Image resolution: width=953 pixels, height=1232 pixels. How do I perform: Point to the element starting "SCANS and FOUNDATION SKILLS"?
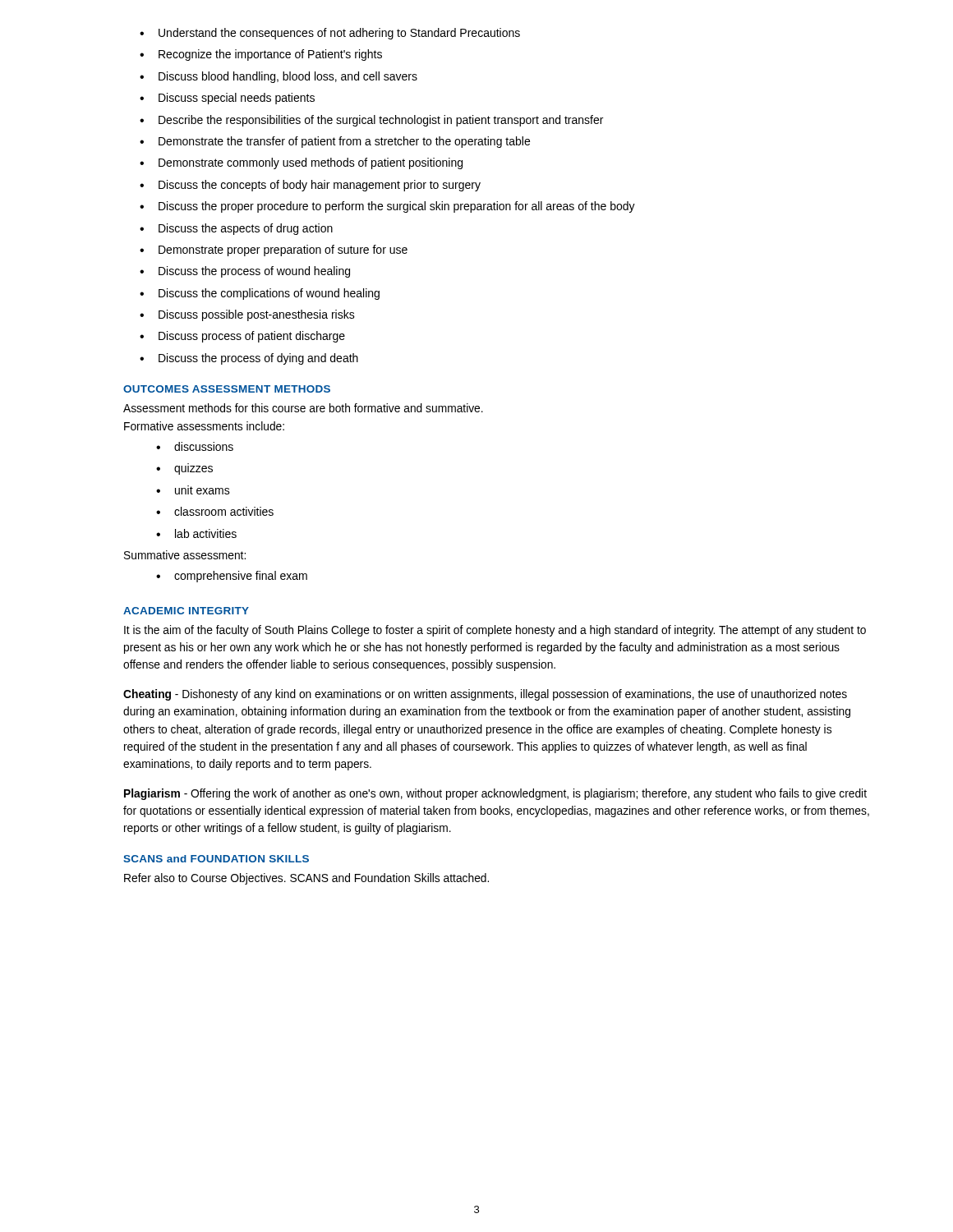click(x=216, y=859)
